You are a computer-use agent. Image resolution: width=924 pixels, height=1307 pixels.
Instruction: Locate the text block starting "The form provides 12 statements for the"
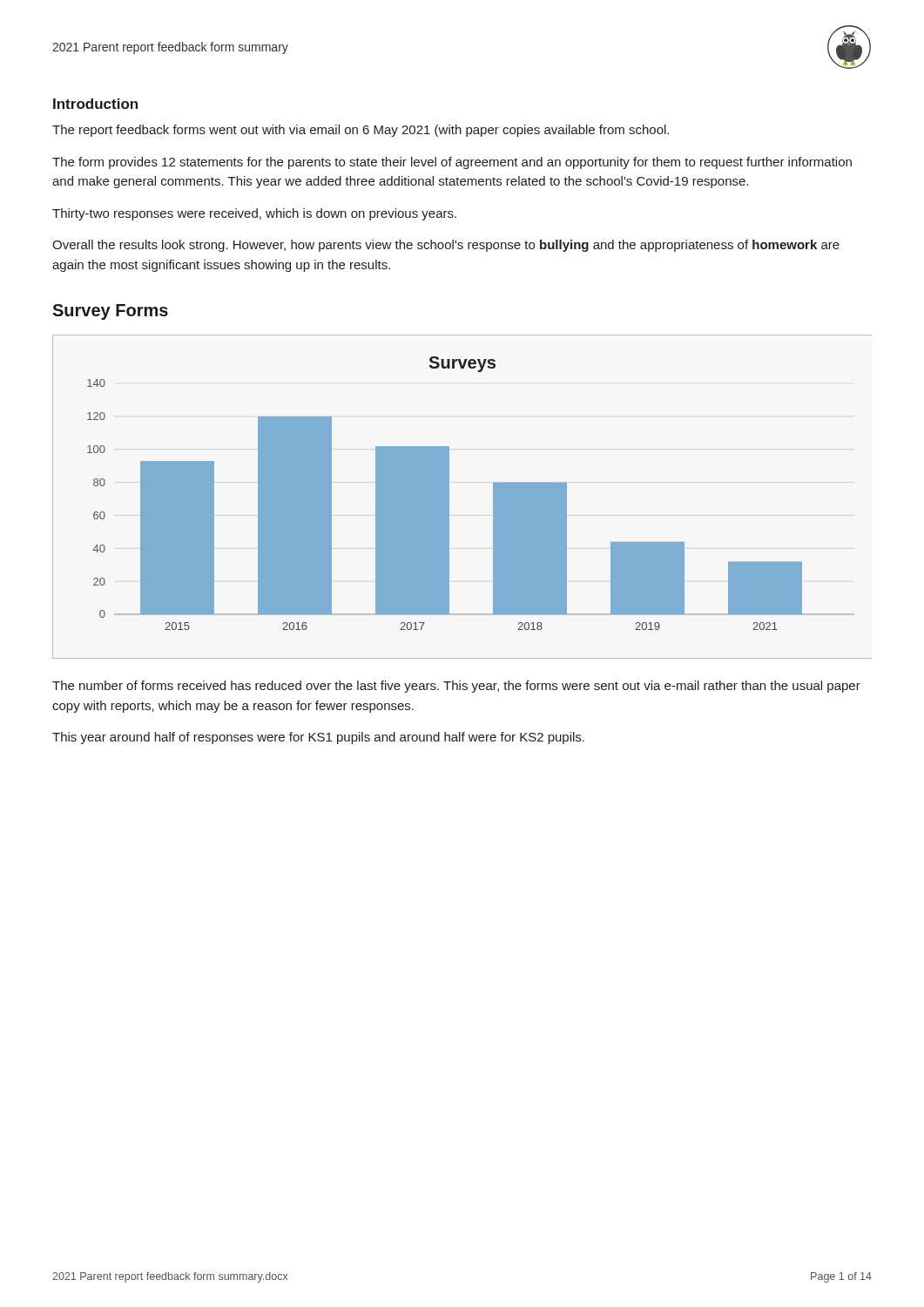(x=452, y=171)
